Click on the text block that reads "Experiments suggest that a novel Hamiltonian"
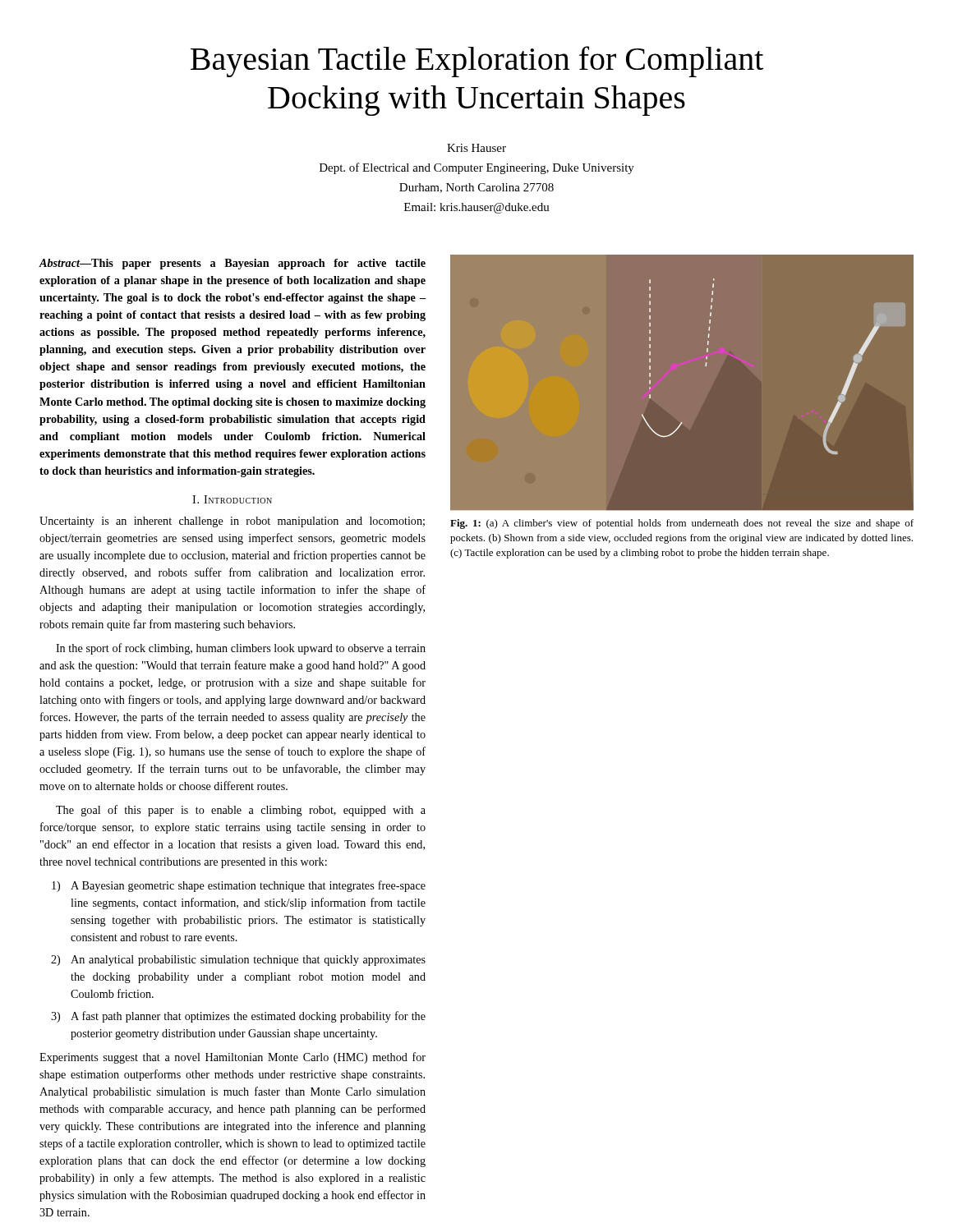 pos(233,1135)
